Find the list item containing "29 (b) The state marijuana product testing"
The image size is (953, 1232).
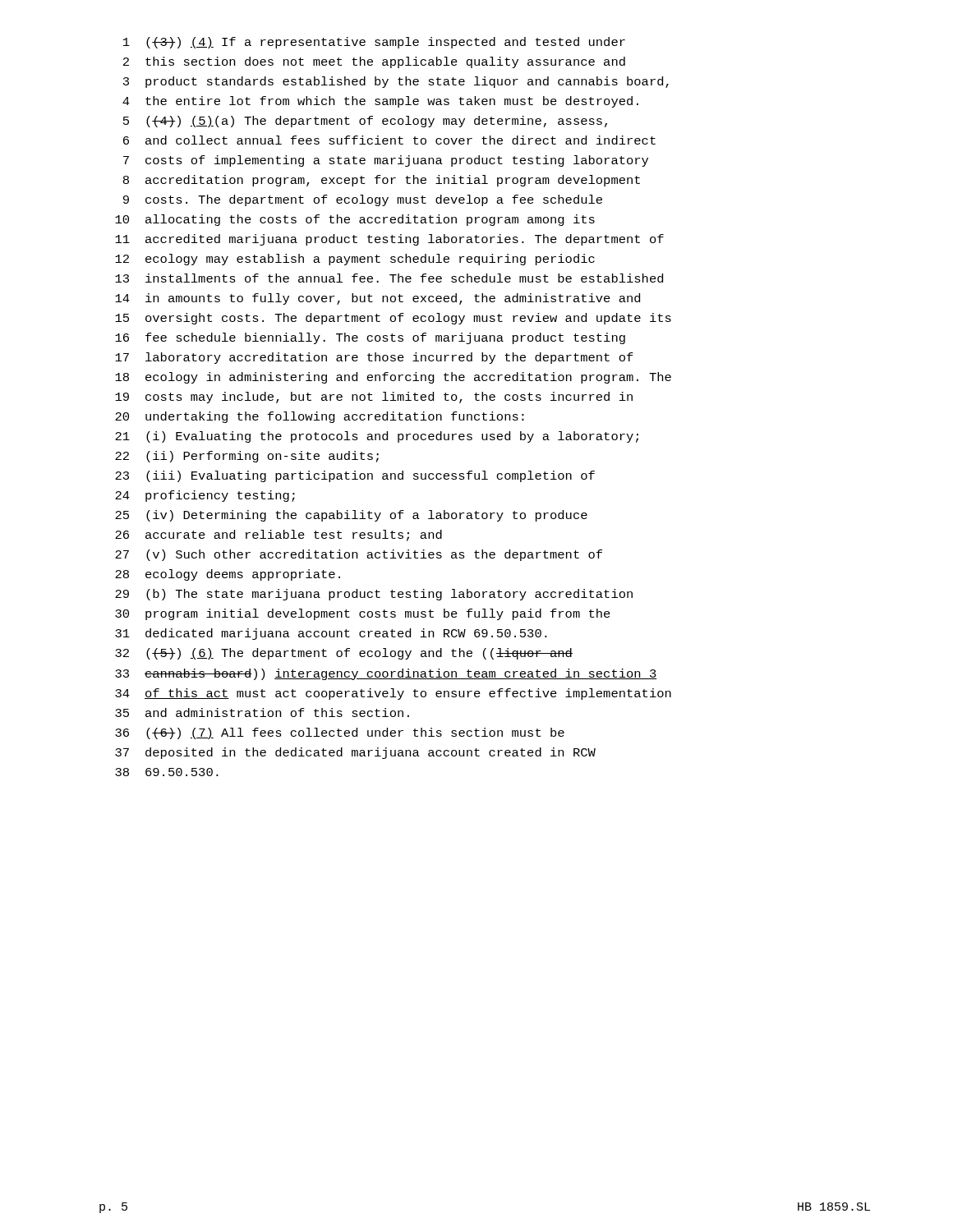(485, 615)
